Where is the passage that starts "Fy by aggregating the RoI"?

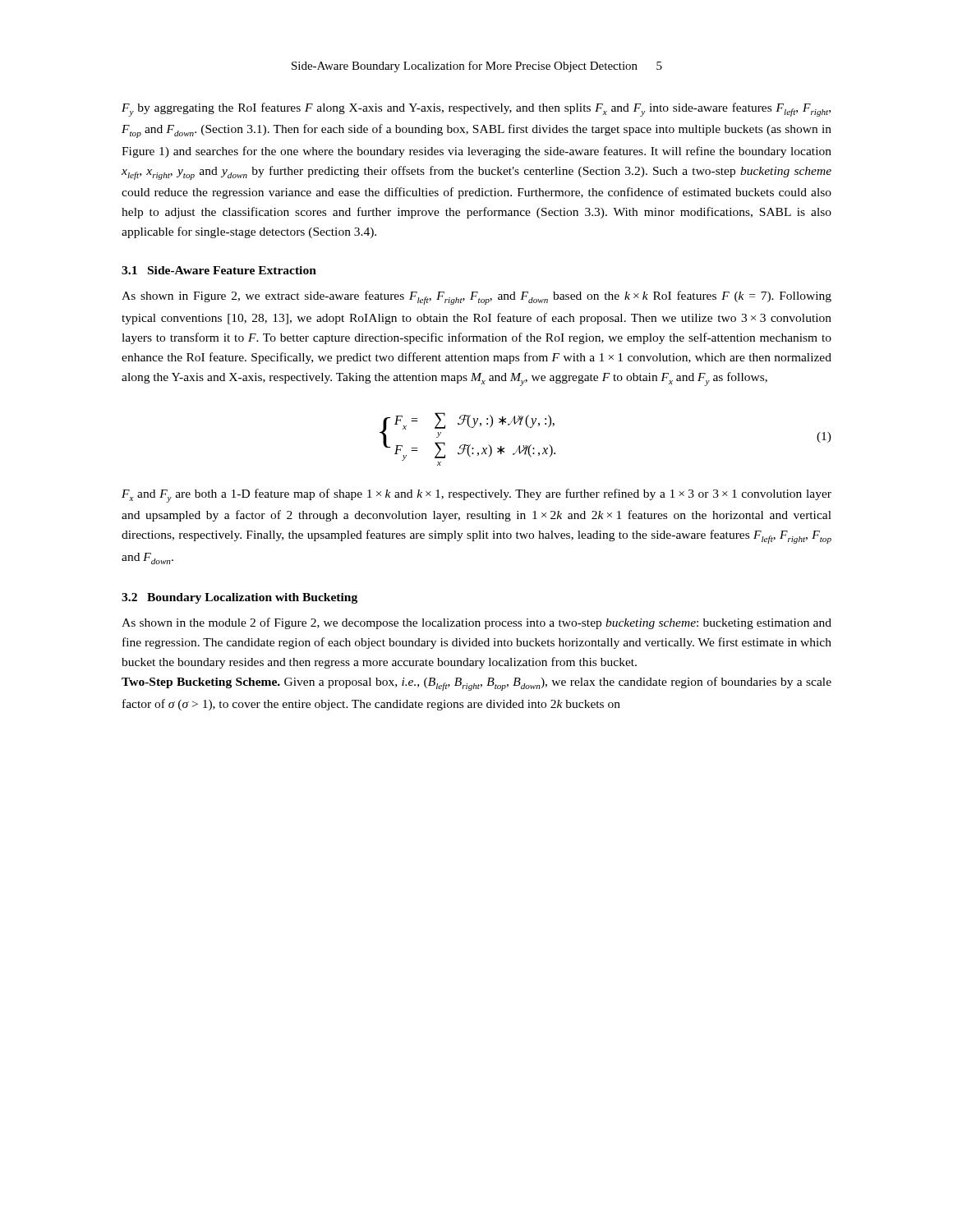click(x=476, y=170)
